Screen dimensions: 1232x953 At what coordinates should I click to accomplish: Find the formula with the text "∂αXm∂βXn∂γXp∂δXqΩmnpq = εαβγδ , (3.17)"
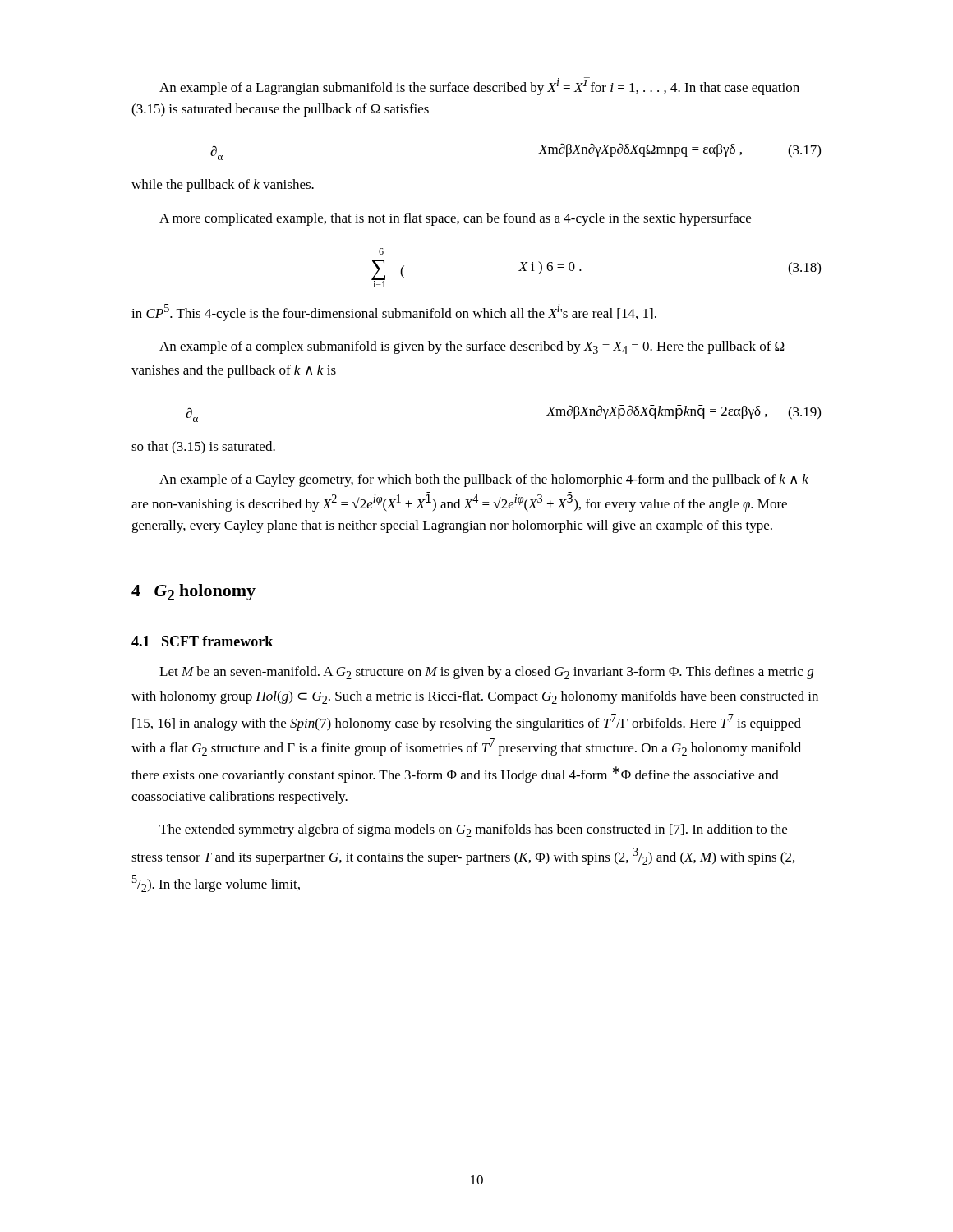click(x=213, y=151)
